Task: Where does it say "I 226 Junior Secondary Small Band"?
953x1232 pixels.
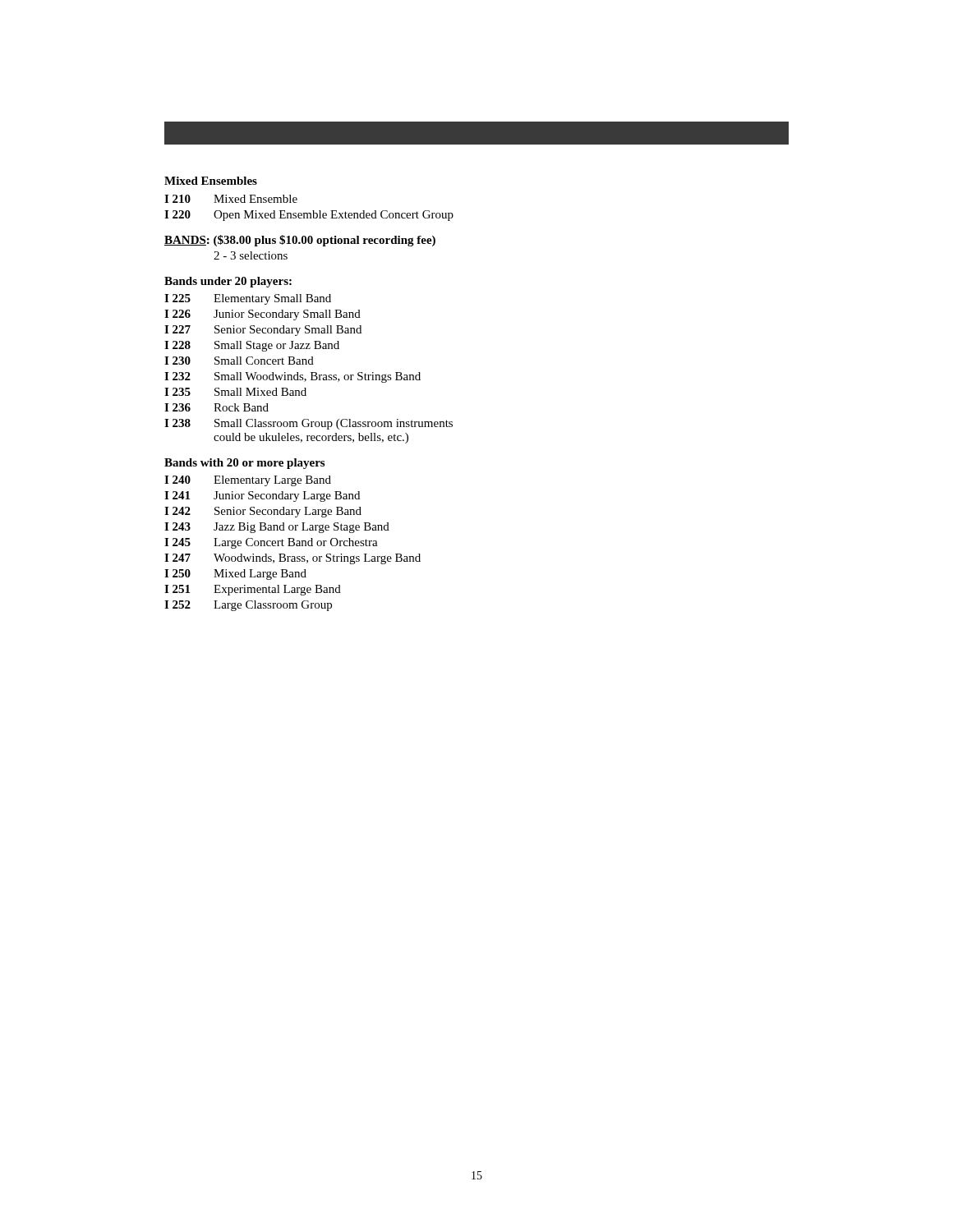Action: coord(262,315)
